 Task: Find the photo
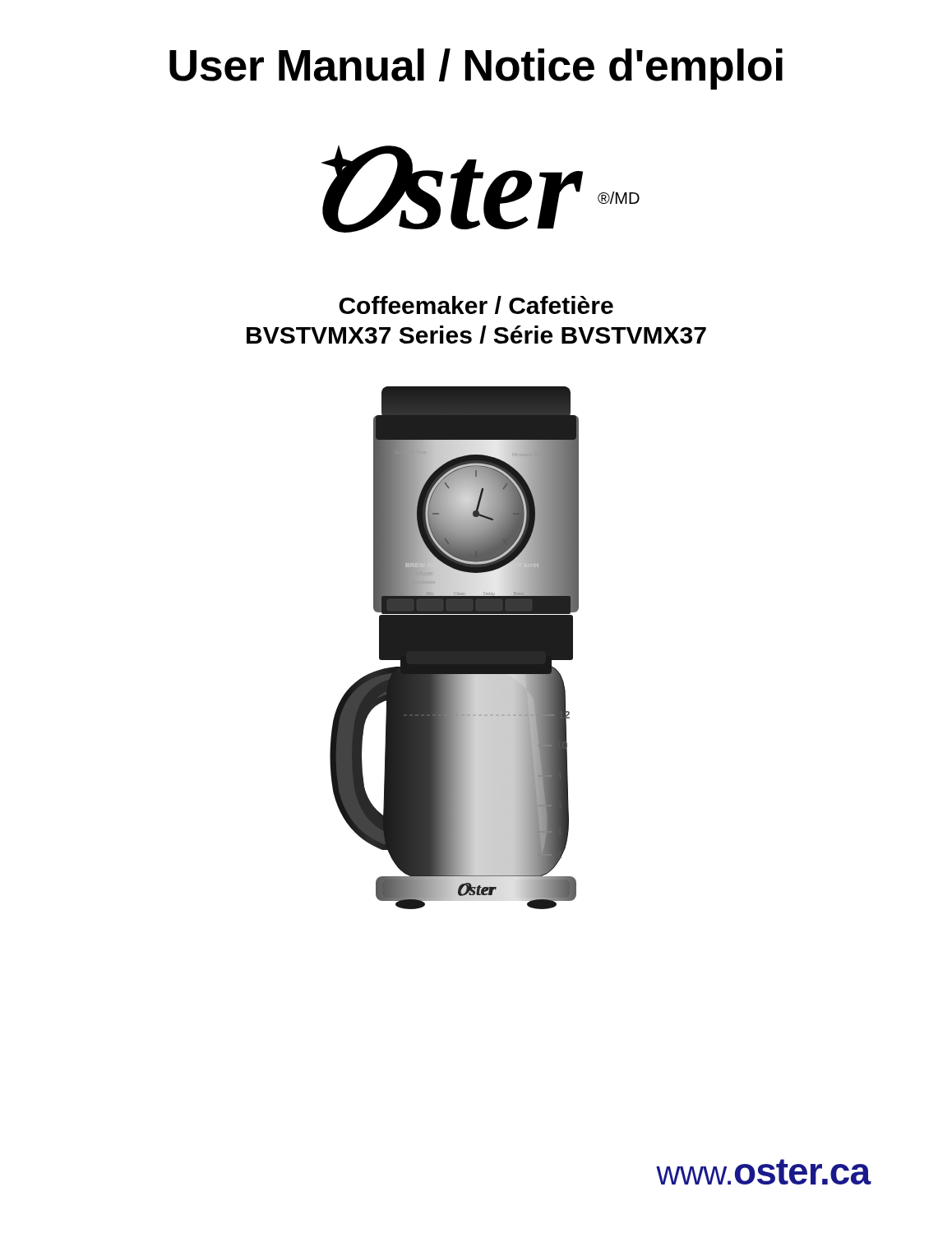tap(476, 658)
